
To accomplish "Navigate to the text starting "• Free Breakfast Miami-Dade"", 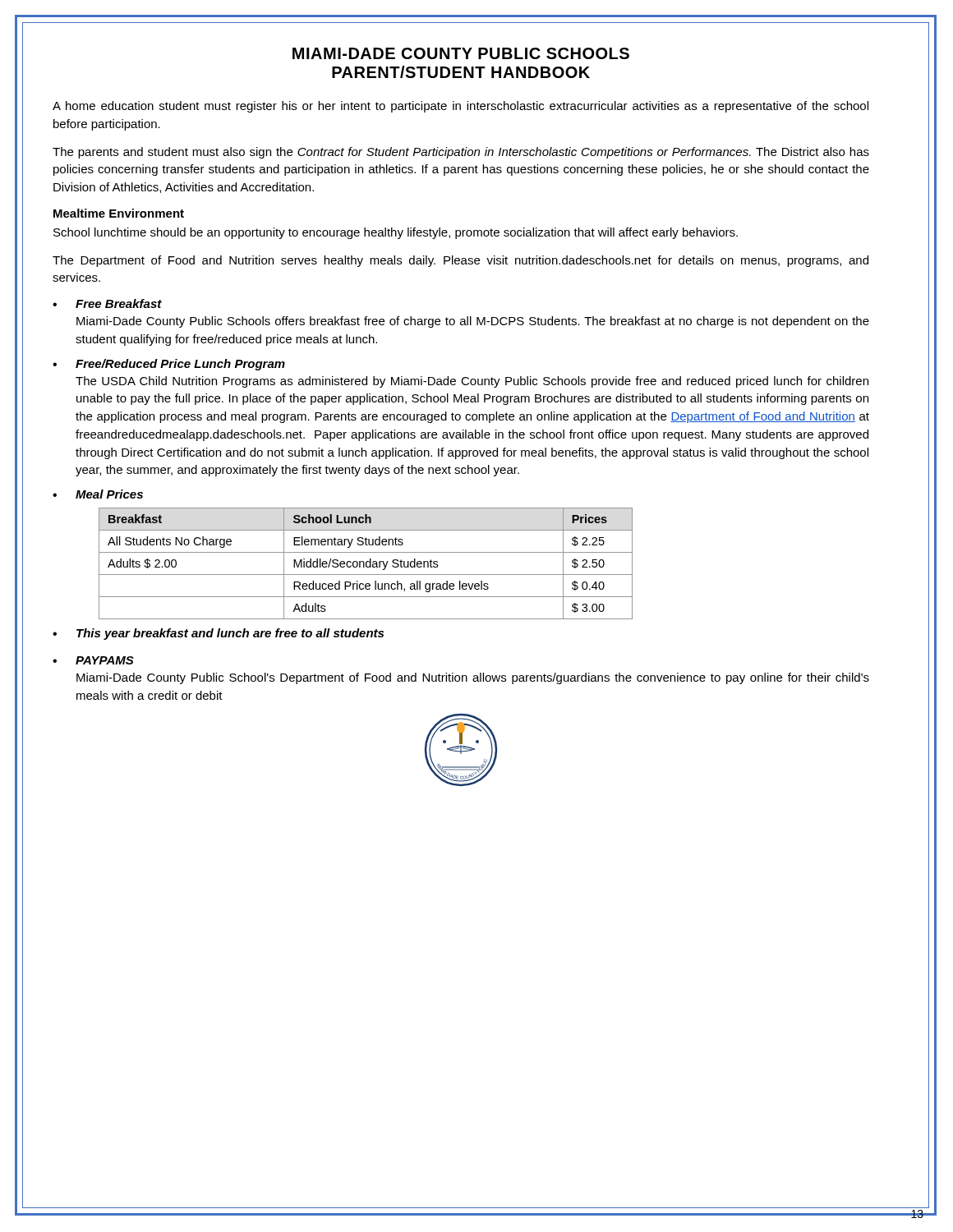I will (x=461, y=322).
